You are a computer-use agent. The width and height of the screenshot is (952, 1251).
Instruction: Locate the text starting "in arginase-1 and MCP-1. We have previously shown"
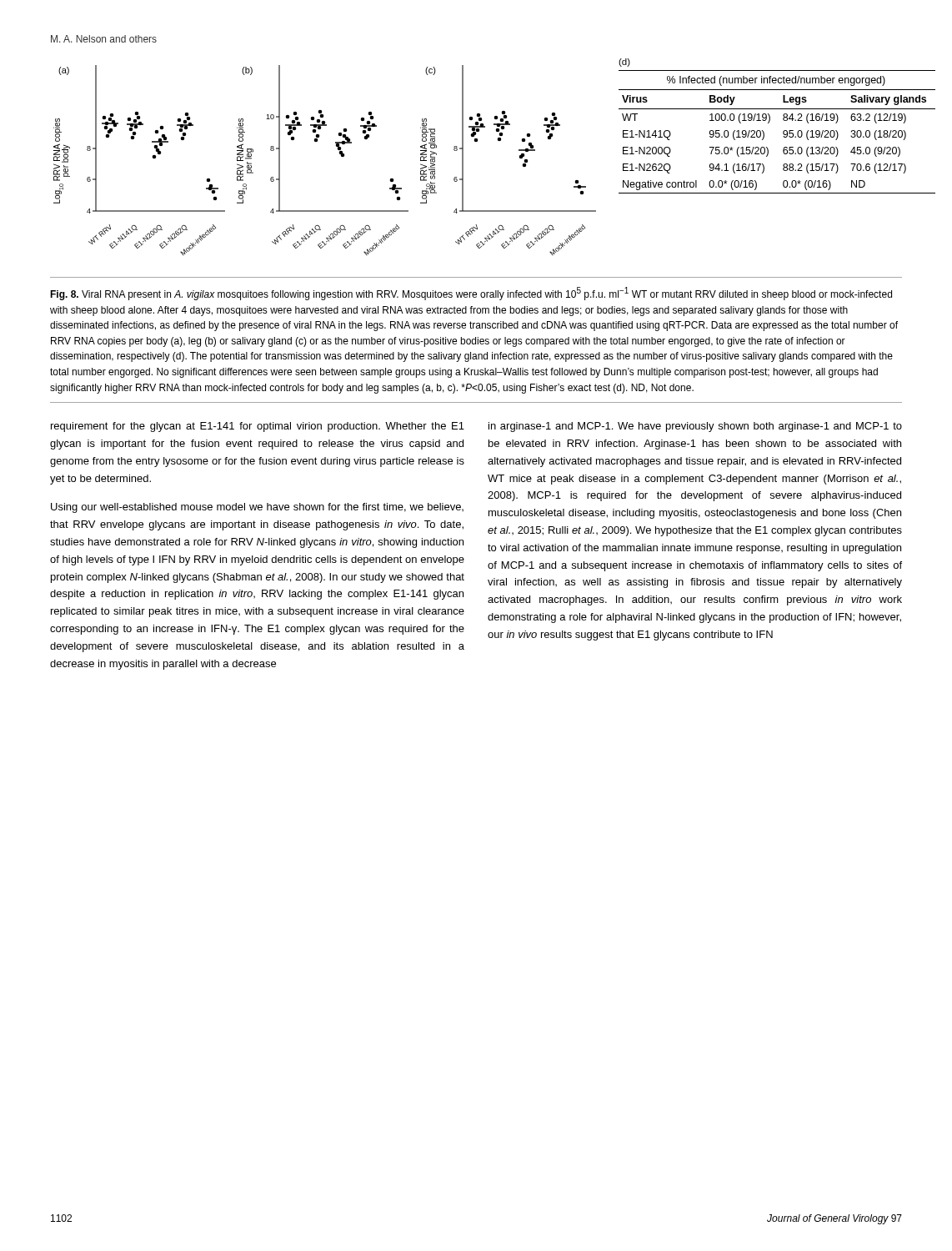[695, 530]
